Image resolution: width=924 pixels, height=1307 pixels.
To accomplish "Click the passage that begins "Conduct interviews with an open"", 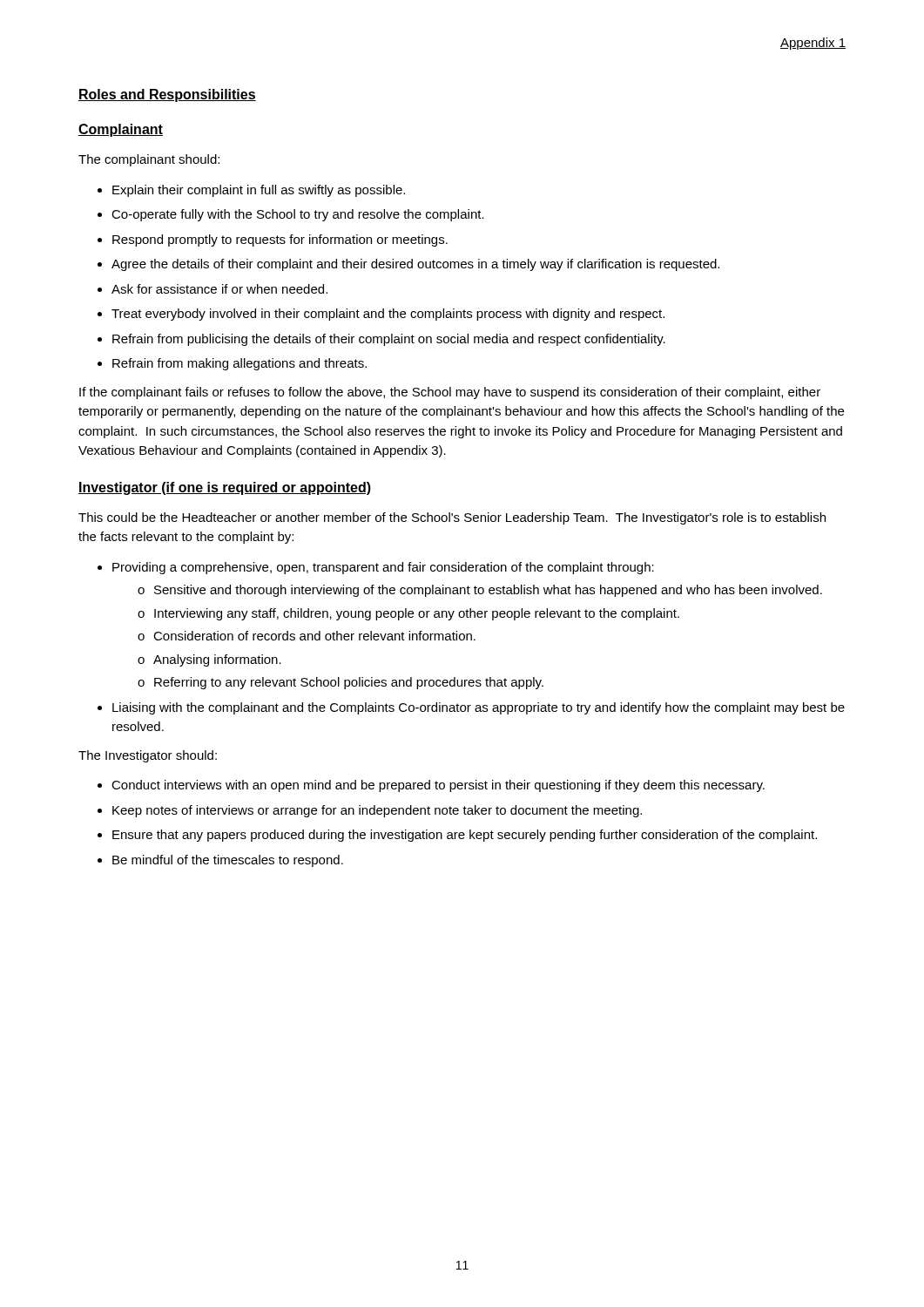I will pyautogui.click(x=438, y=785).
